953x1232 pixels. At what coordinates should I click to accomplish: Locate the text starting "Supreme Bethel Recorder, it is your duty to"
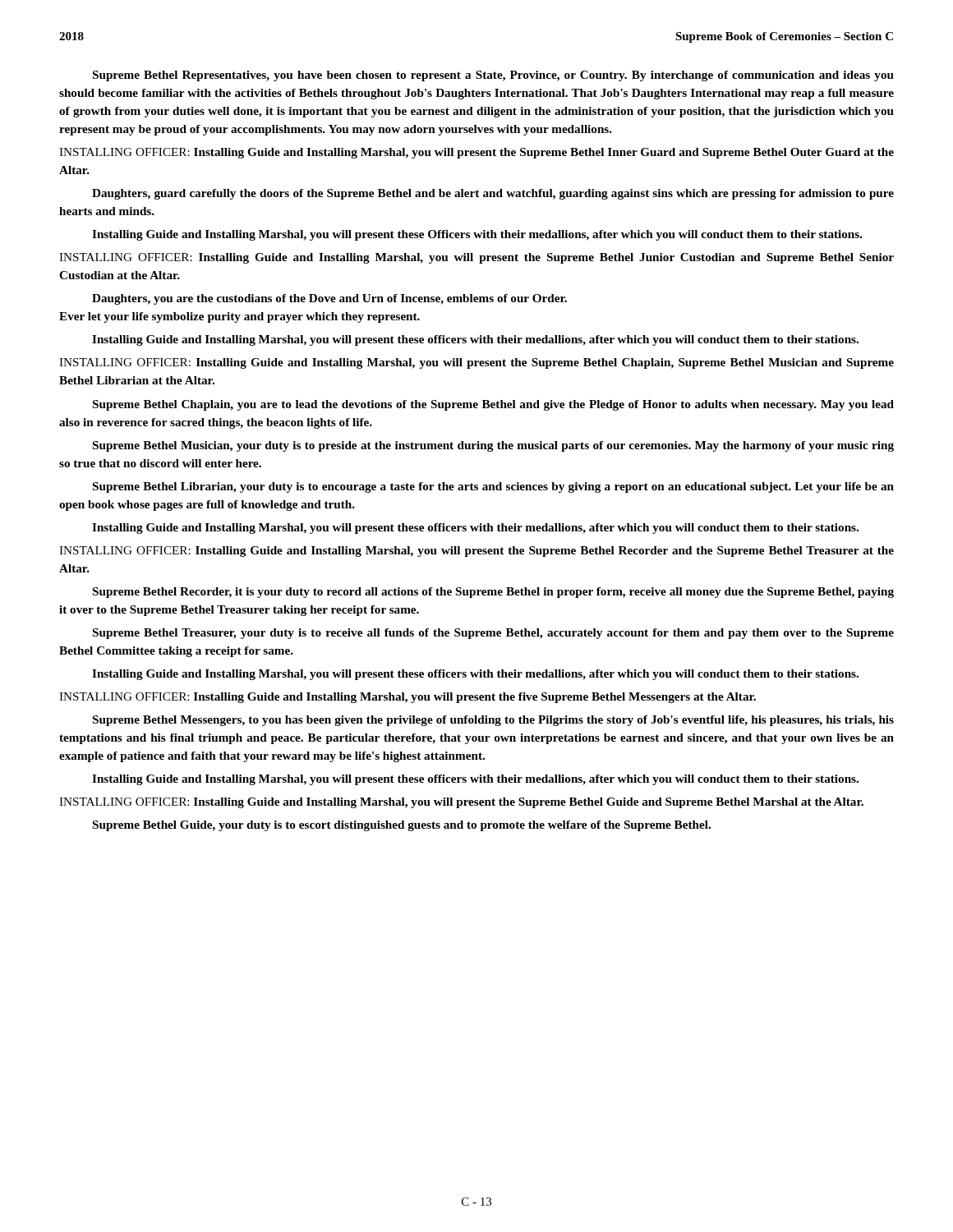[476, 600]
